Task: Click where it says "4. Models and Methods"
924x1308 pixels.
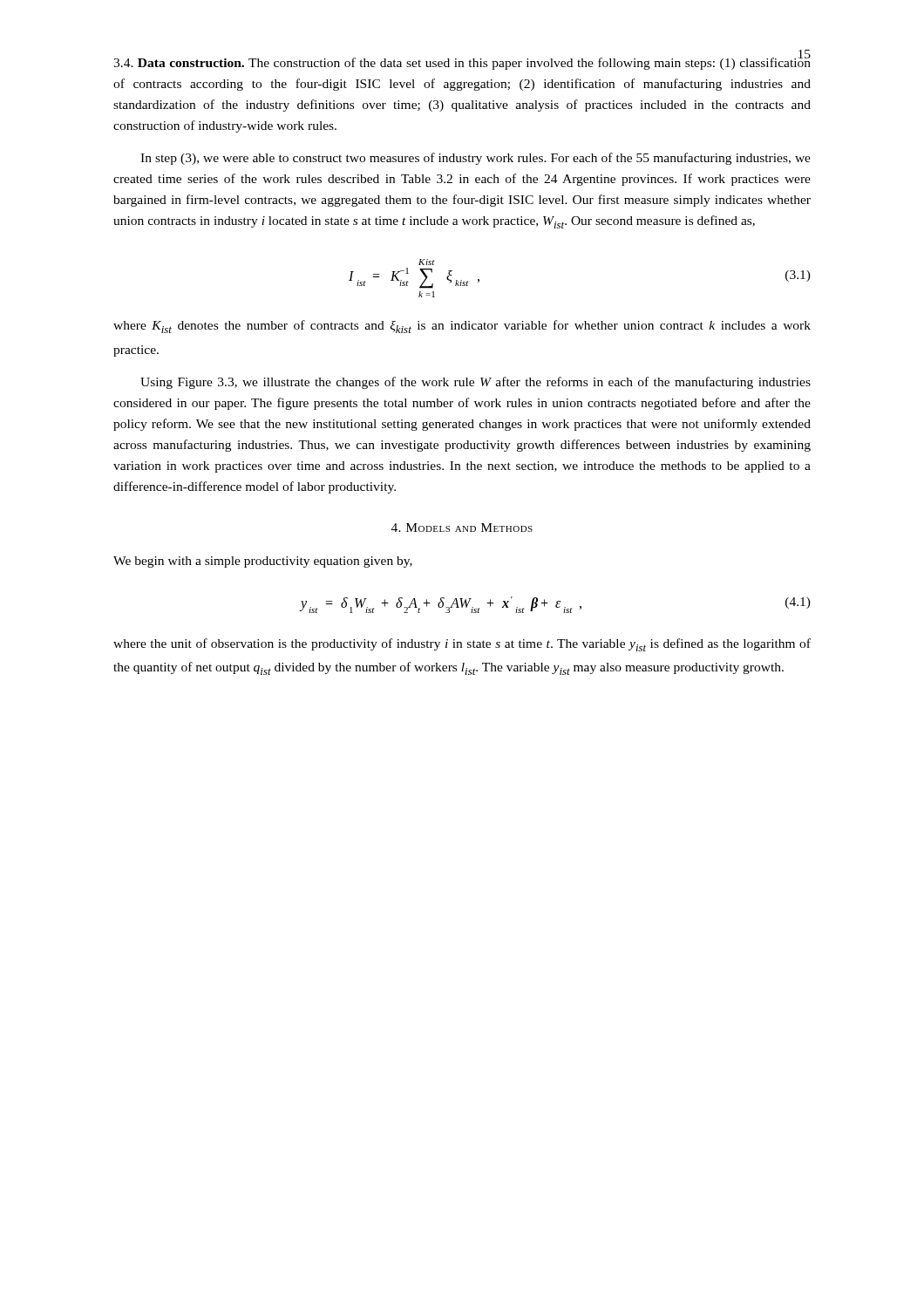Action: coord(462,527)
